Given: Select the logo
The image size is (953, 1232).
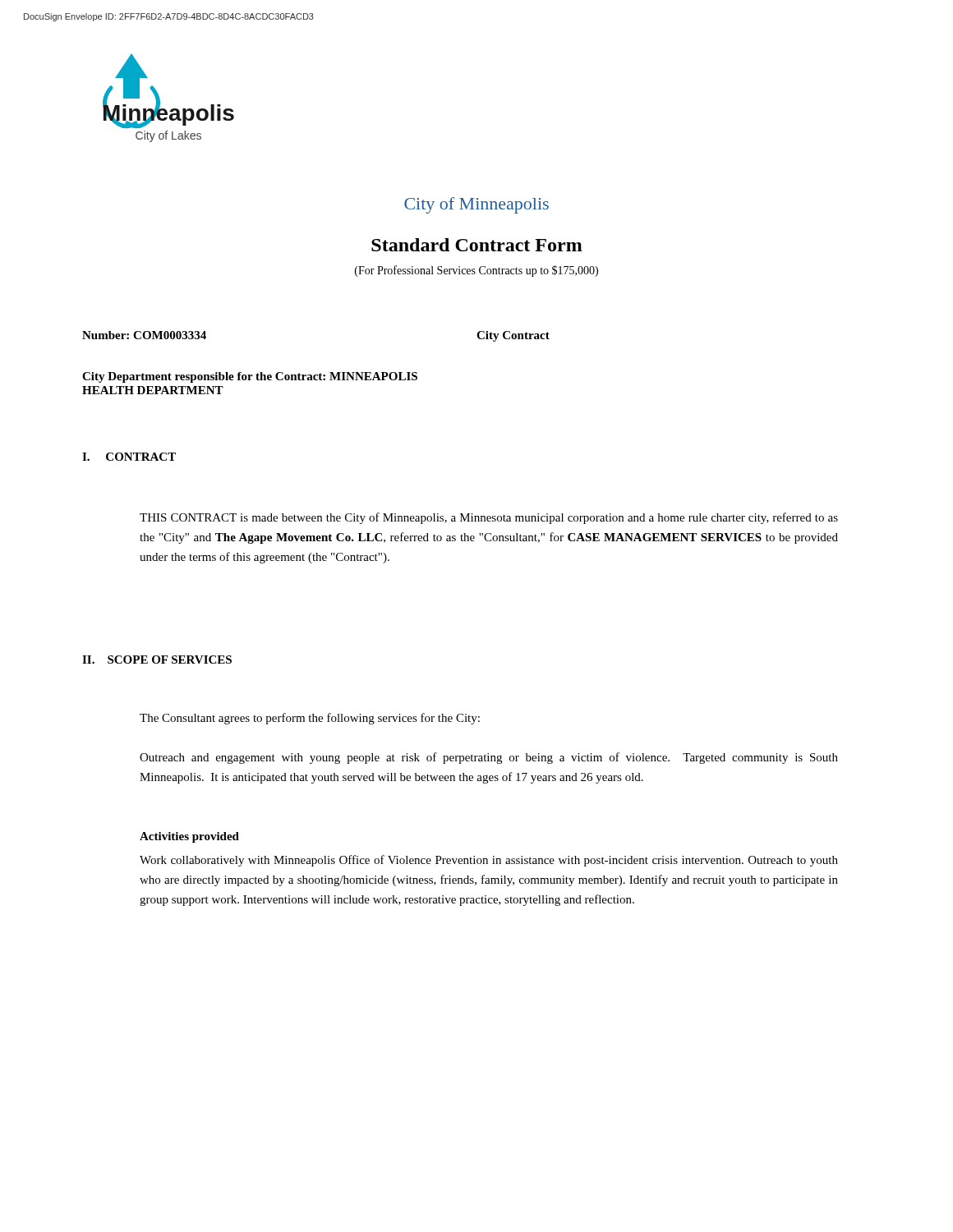Looking at the screenshot, I should click(168, 99).
